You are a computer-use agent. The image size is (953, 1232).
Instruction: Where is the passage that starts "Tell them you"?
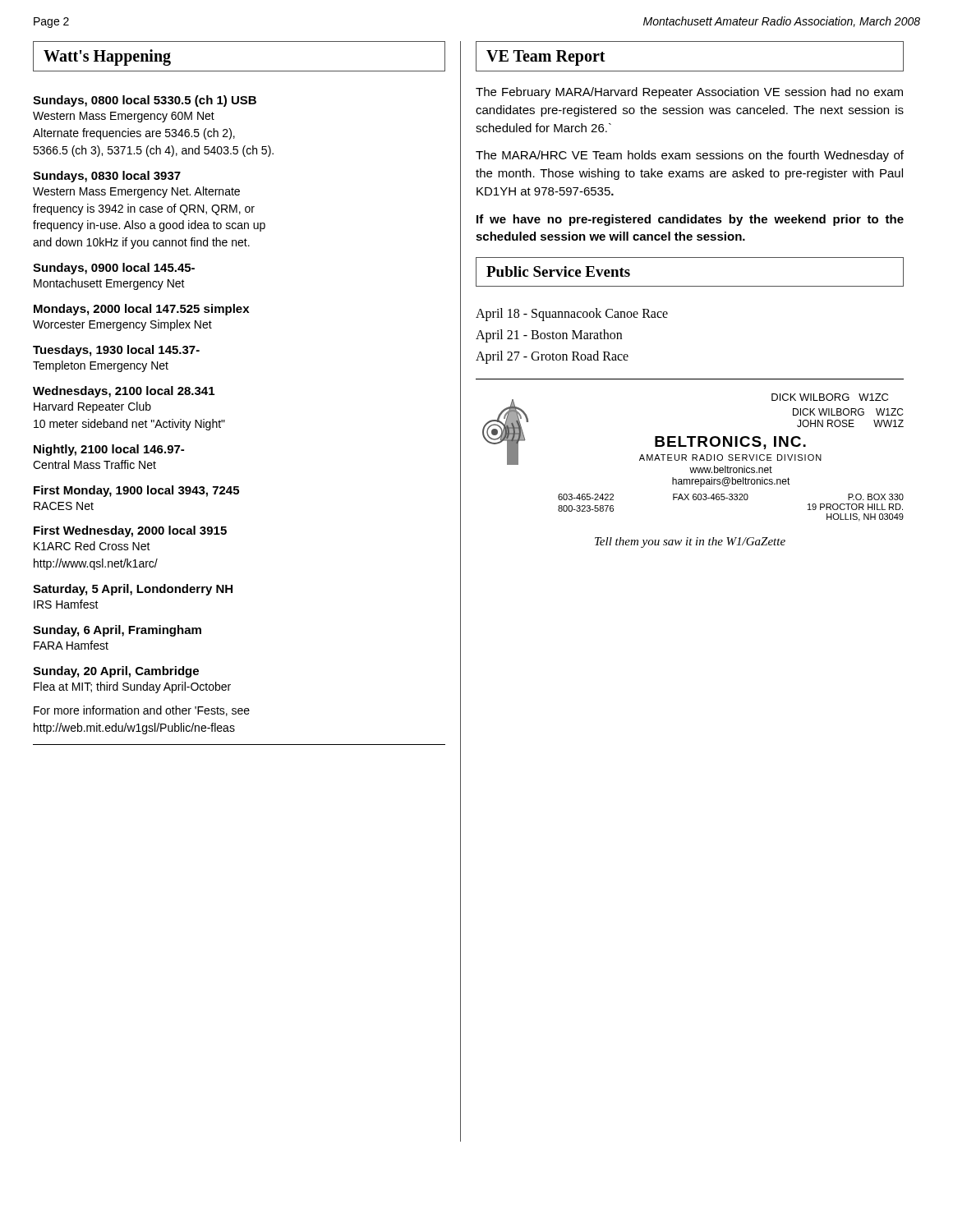click(x=690, y=541)
